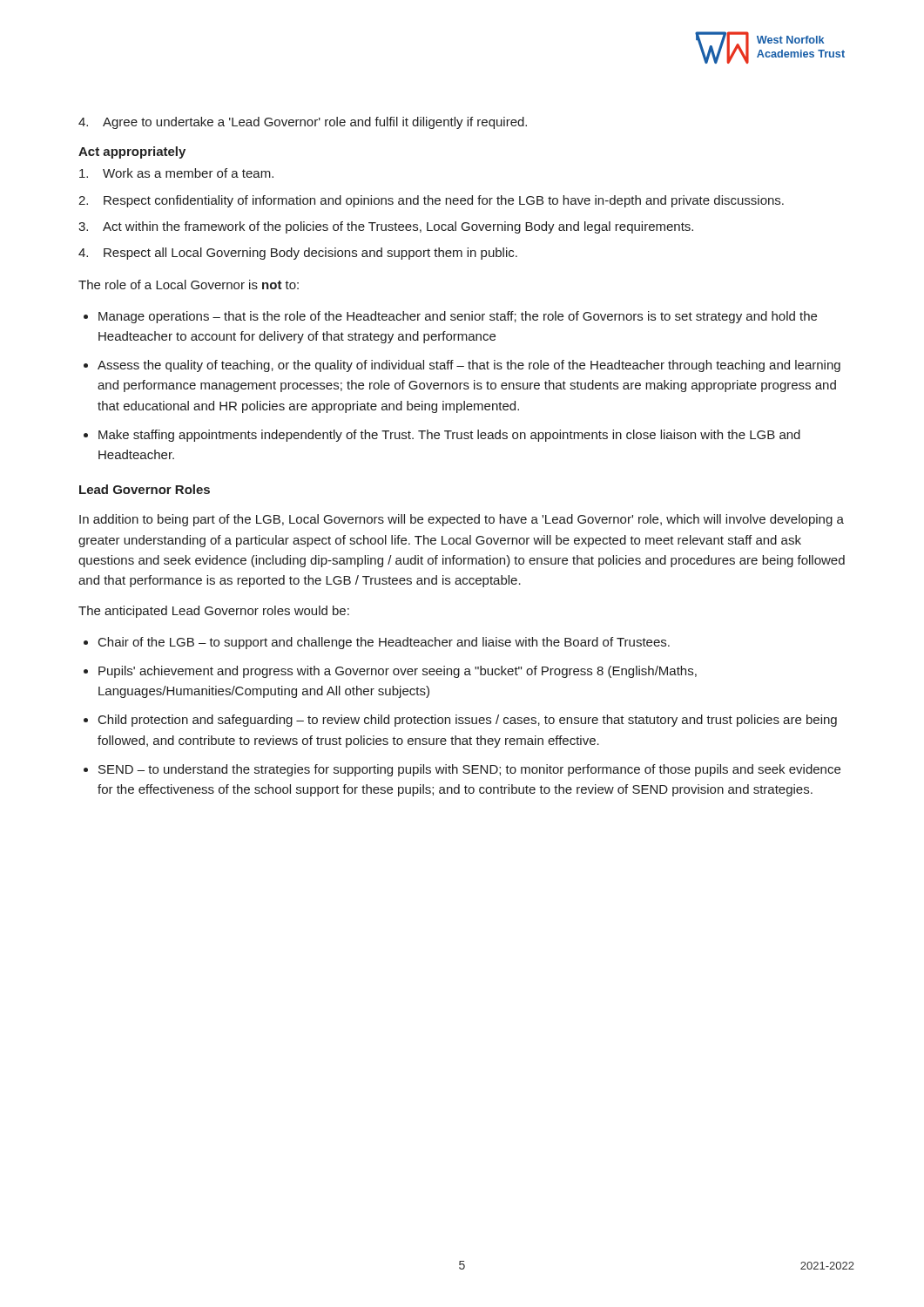Locate the region starting "Lead Governor Roles"

click(144, 489)
